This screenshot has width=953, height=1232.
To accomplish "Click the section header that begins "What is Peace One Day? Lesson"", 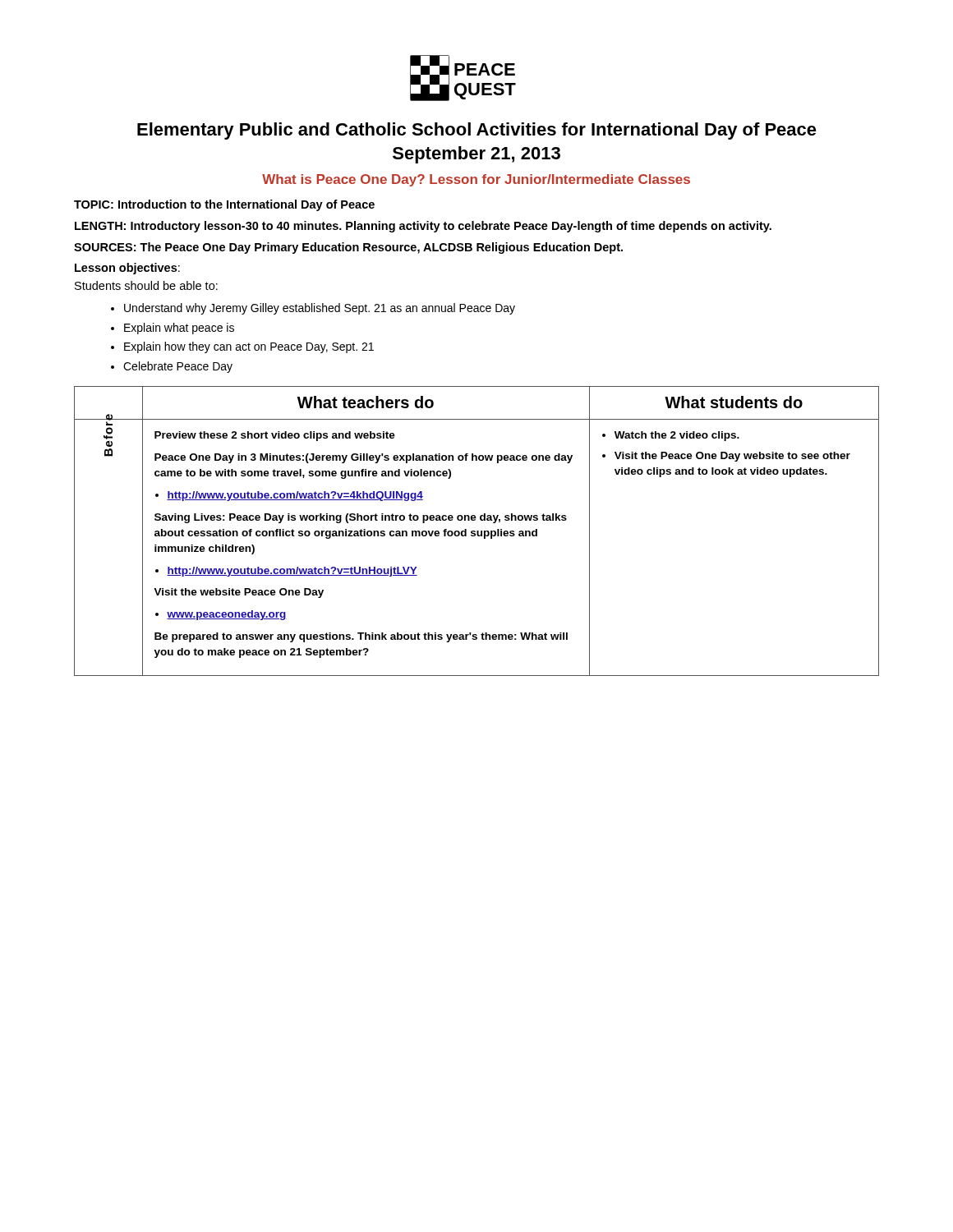I will tap(476, 180).
